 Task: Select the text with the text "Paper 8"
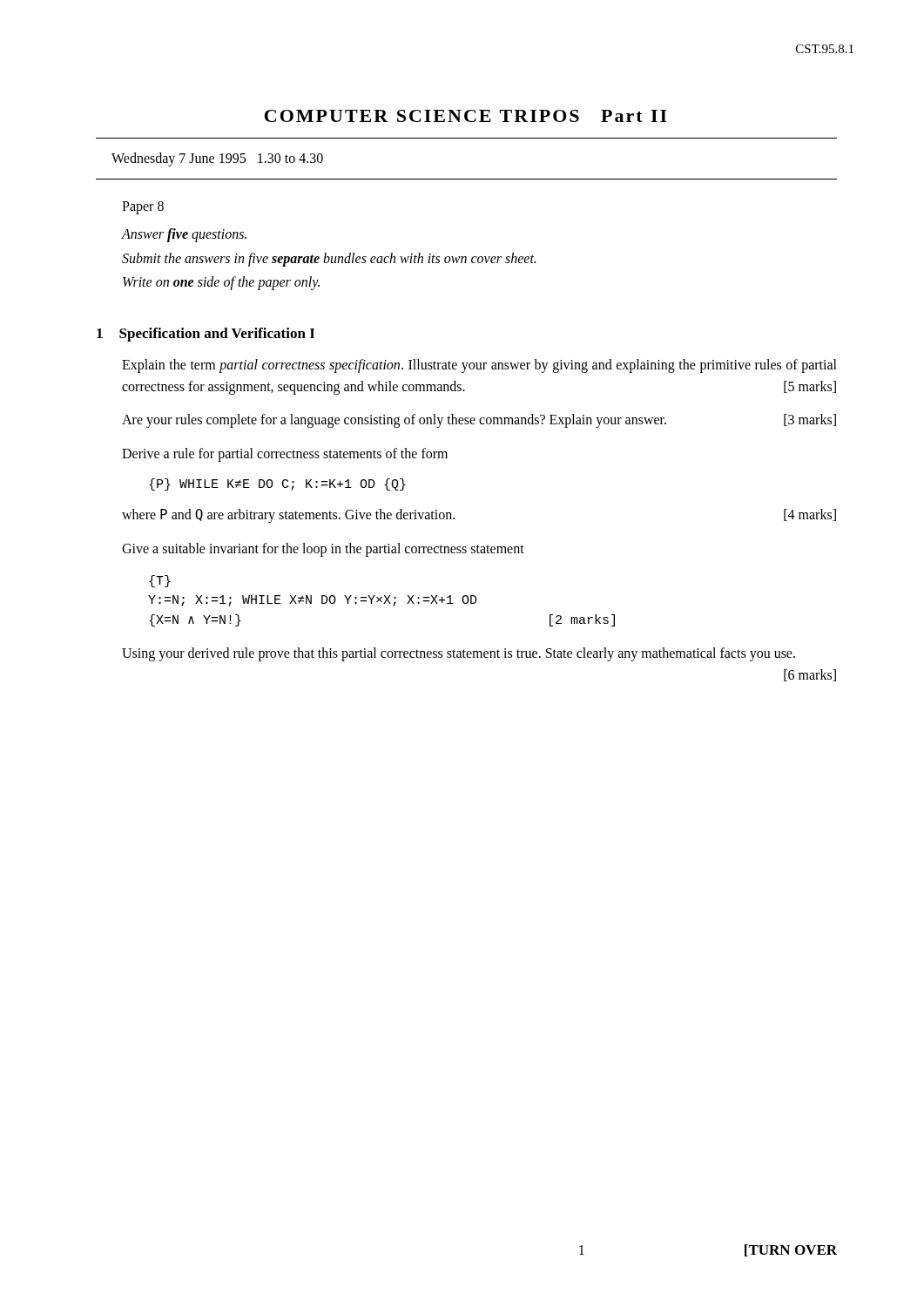click(143, 208)
